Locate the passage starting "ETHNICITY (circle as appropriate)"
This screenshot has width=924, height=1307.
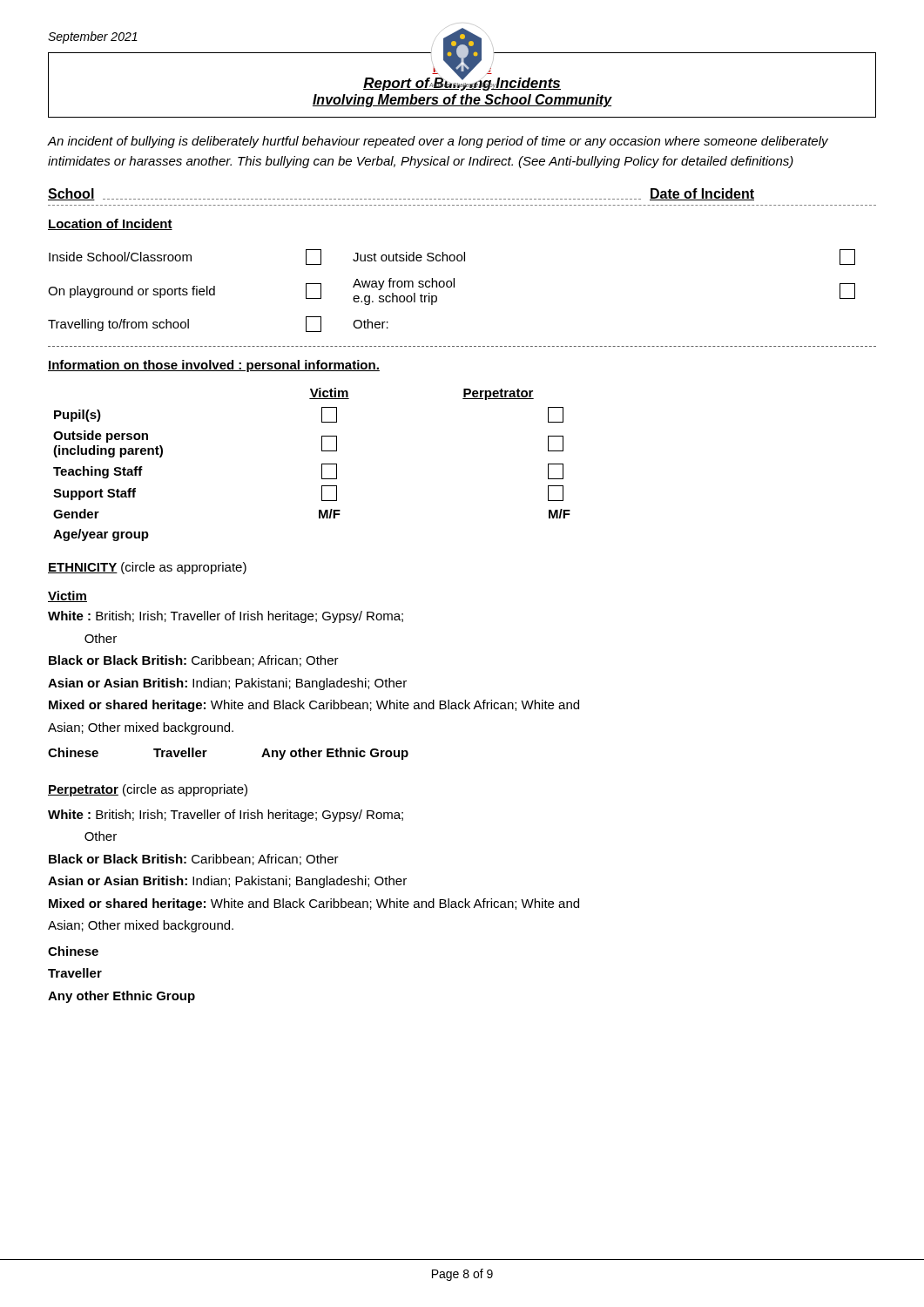[x=147, y=567]
